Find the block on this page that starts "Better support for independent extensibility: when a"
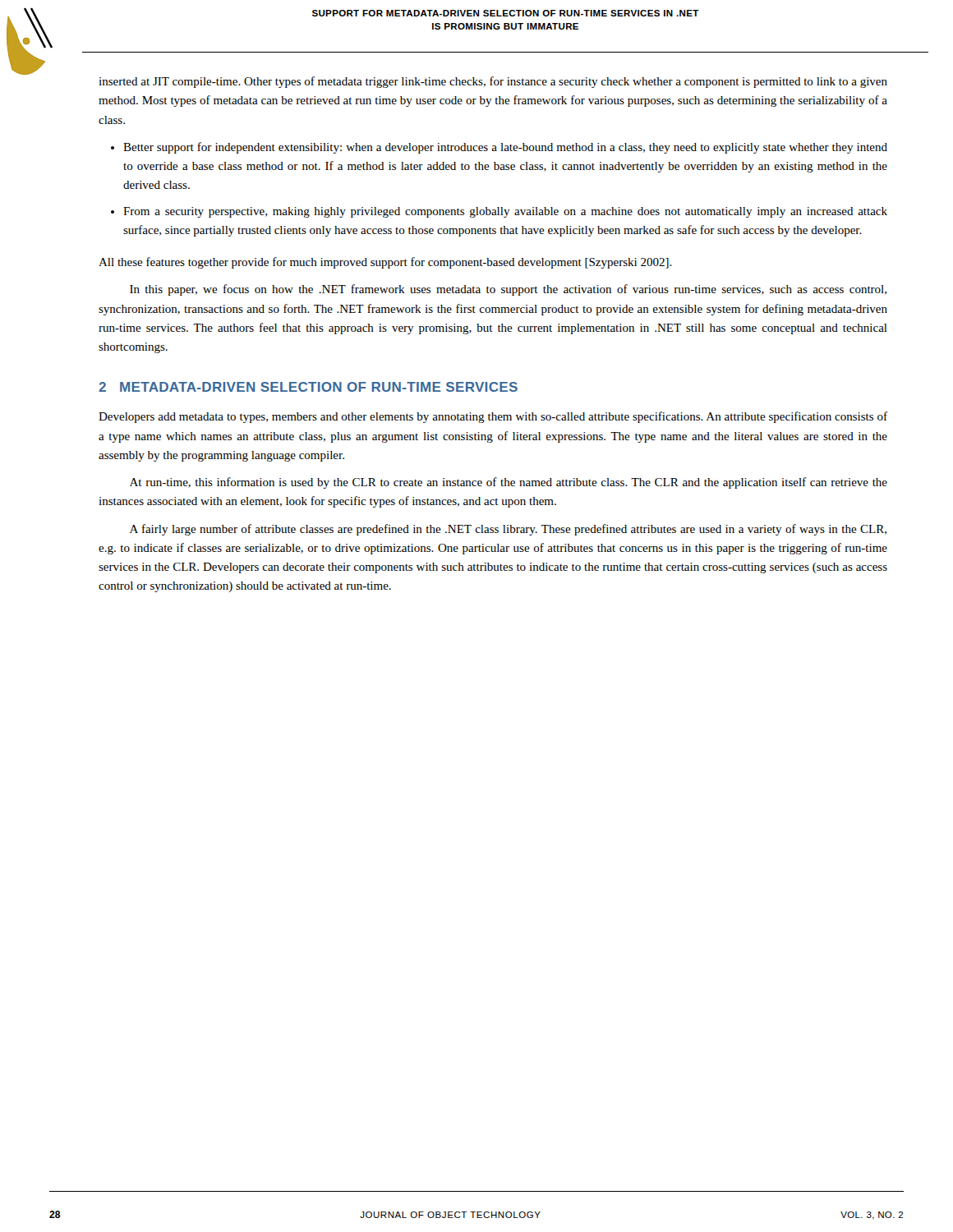 (505, 166)
